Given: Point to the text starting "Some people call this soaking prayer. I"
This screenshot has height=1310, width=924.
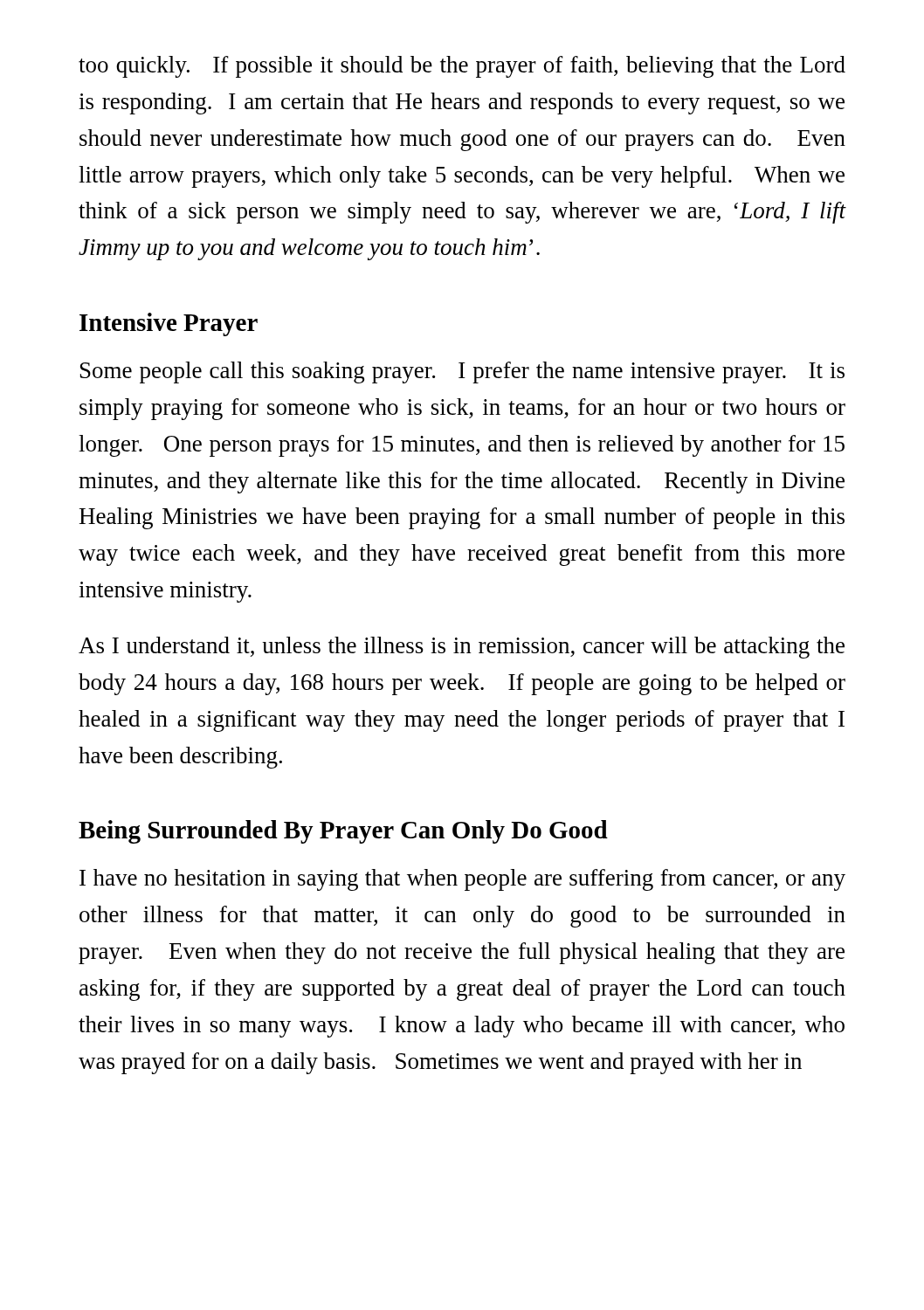Looking at the screenshot, I should (462, 480).
